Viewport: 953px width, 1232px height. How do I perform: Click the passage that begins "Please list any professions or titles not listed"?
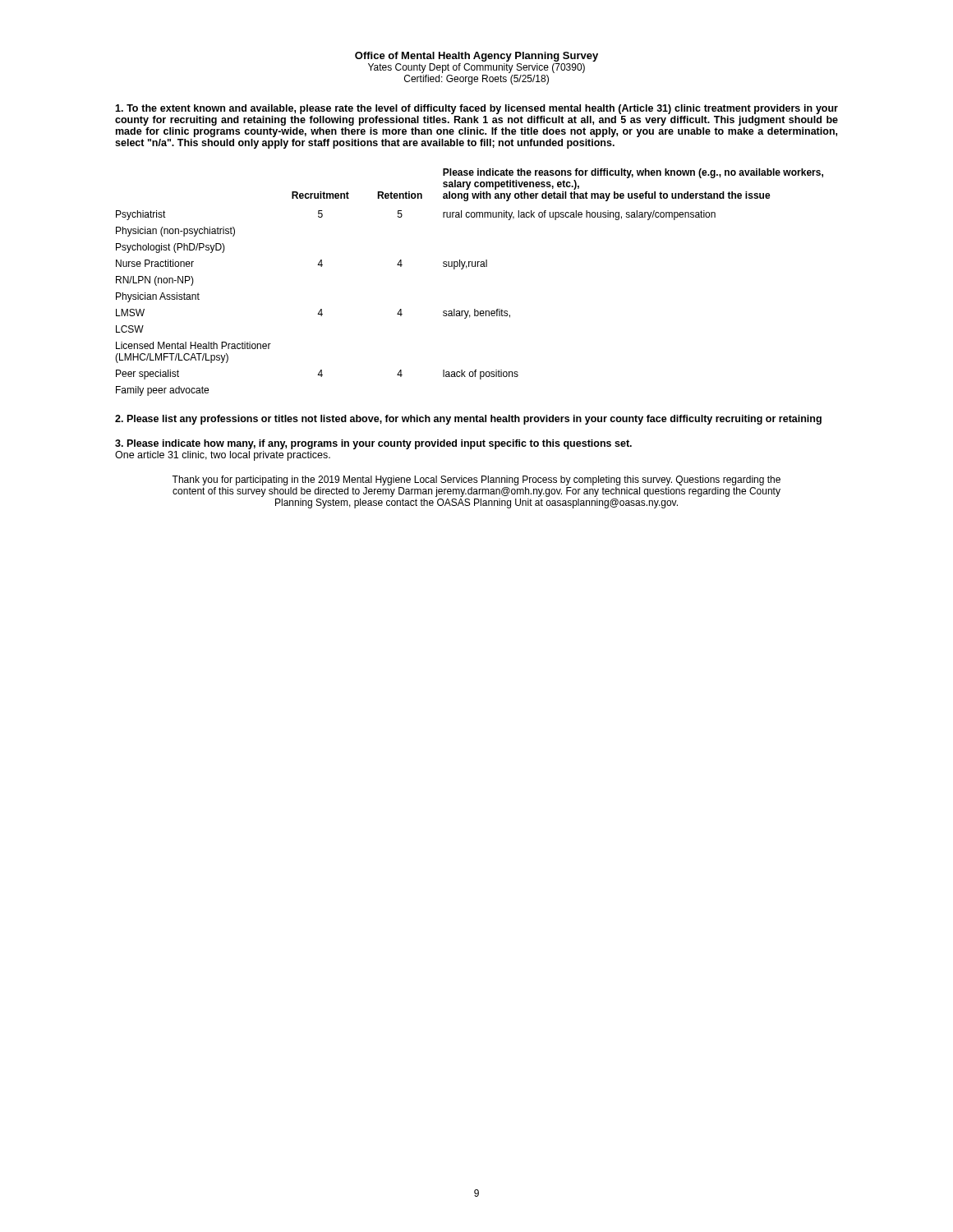pyautogui.click(x=476, y=419)
